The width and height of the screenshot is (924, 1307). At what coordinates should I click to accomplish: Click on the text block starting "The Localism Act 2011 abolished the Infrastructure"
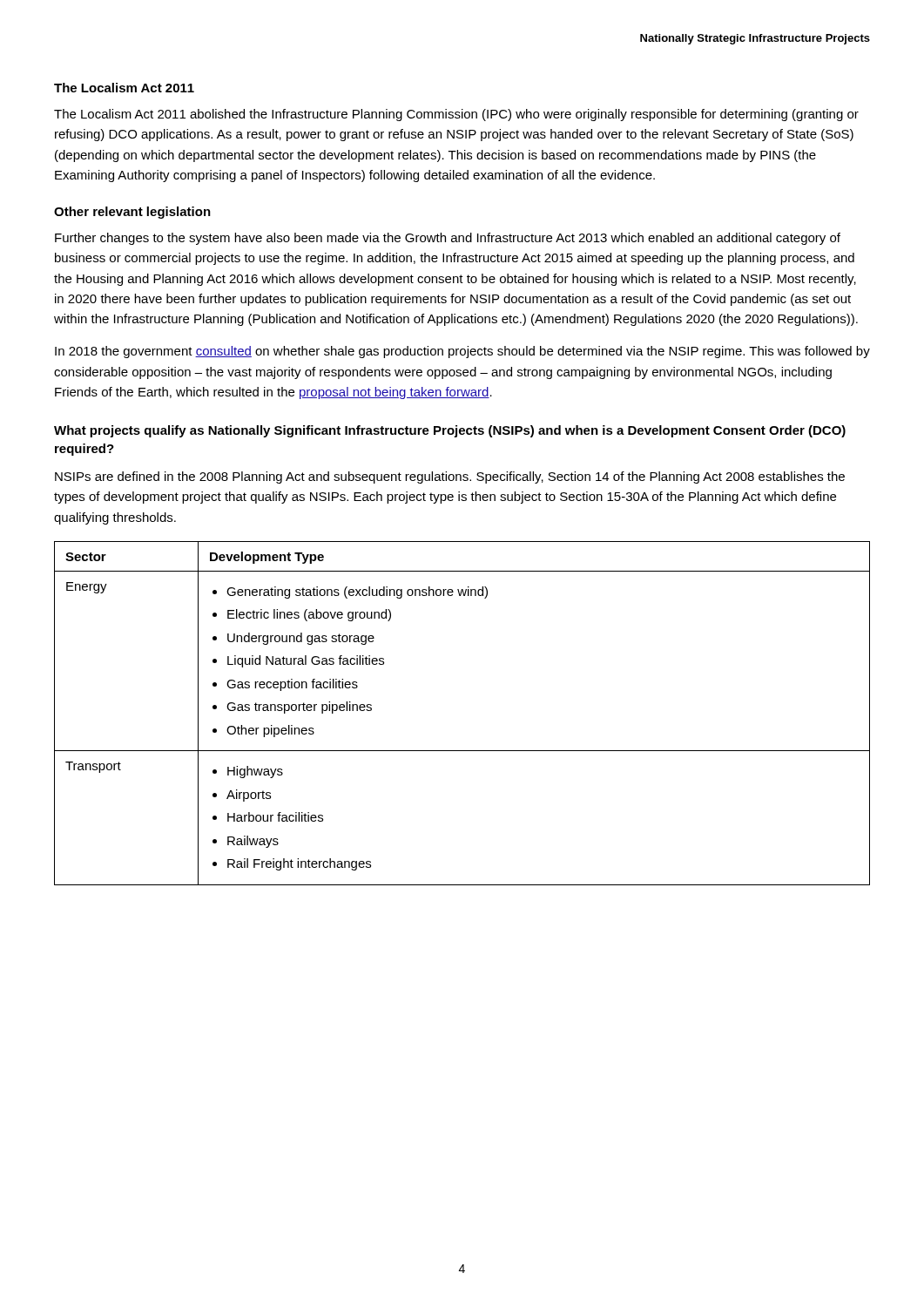coord(456,144)
